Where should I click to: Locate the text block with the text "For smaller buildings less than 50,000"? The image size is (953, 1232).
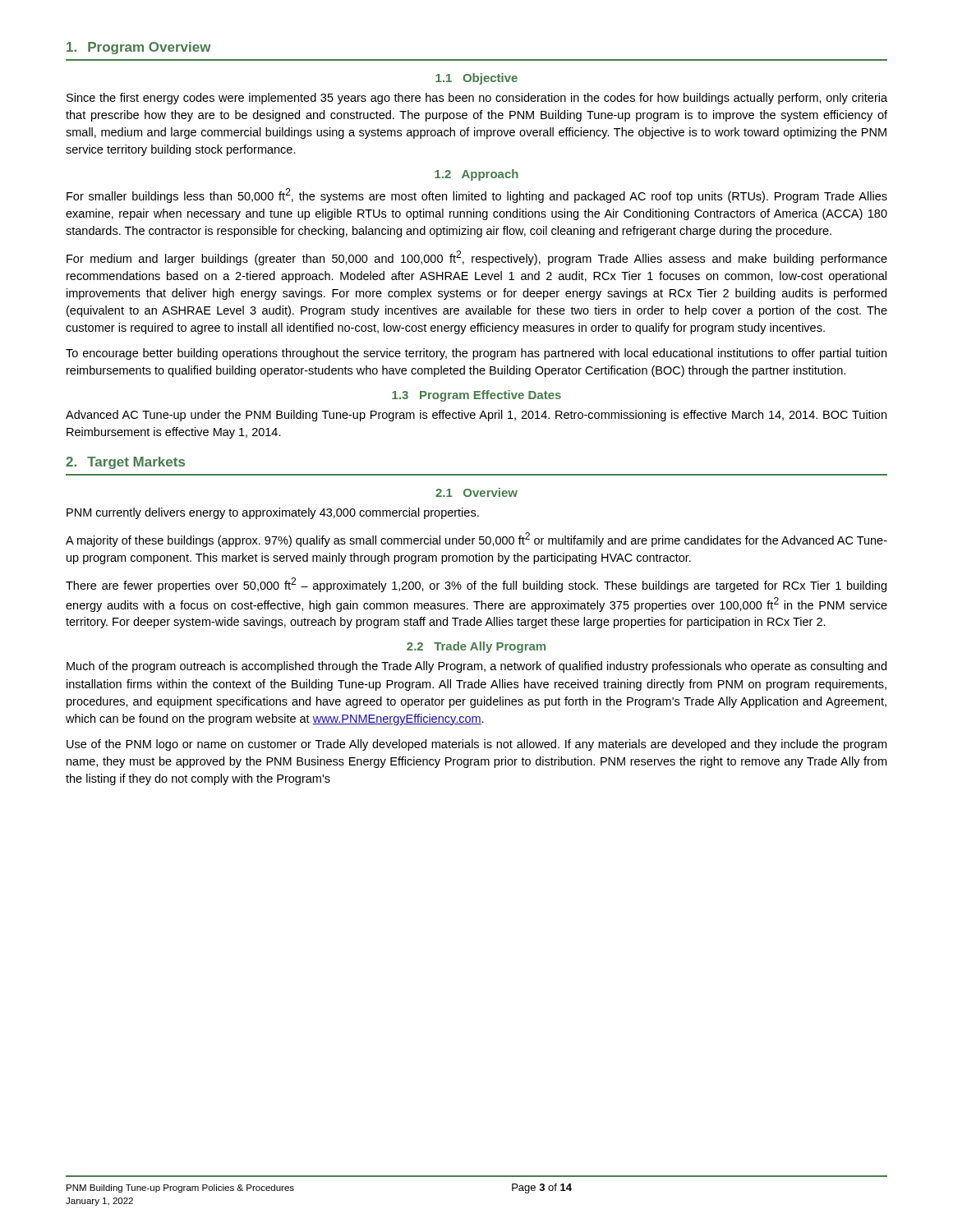point(476,213)
